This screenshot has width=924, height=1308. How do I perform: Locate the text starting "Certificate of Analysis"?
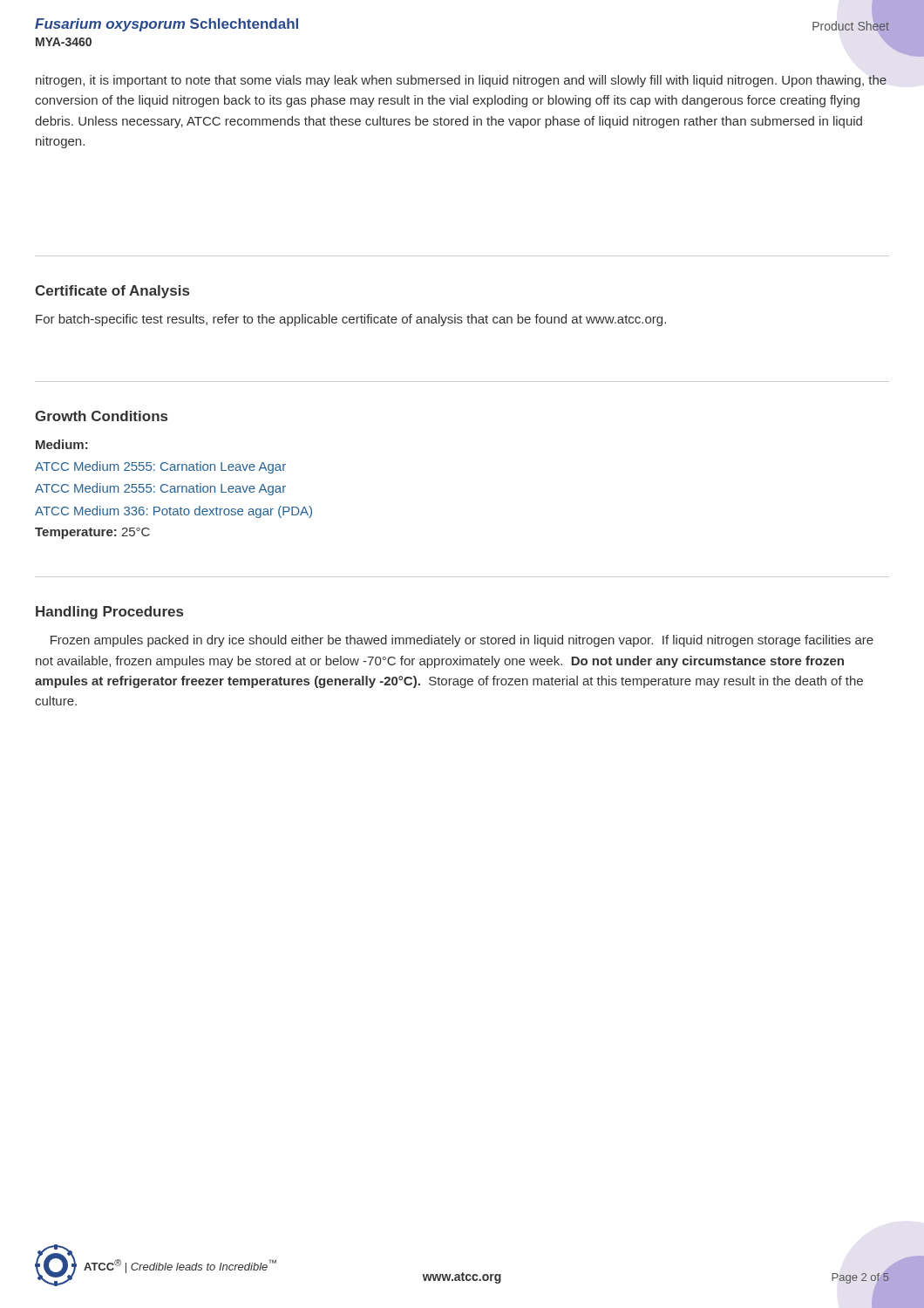(112, 291)
